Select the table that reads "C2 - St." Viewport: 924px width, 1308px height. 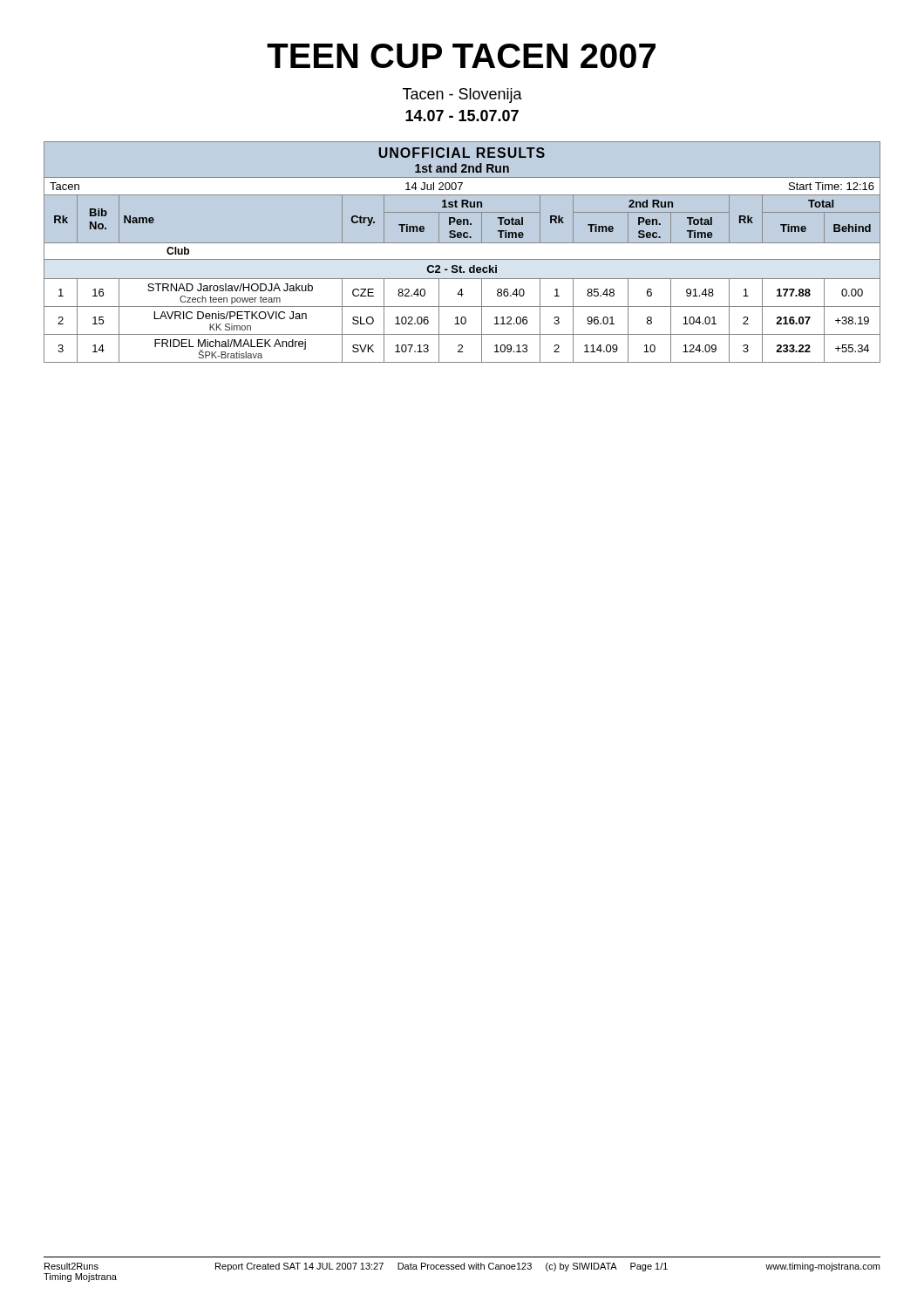(x=462, y=279)
